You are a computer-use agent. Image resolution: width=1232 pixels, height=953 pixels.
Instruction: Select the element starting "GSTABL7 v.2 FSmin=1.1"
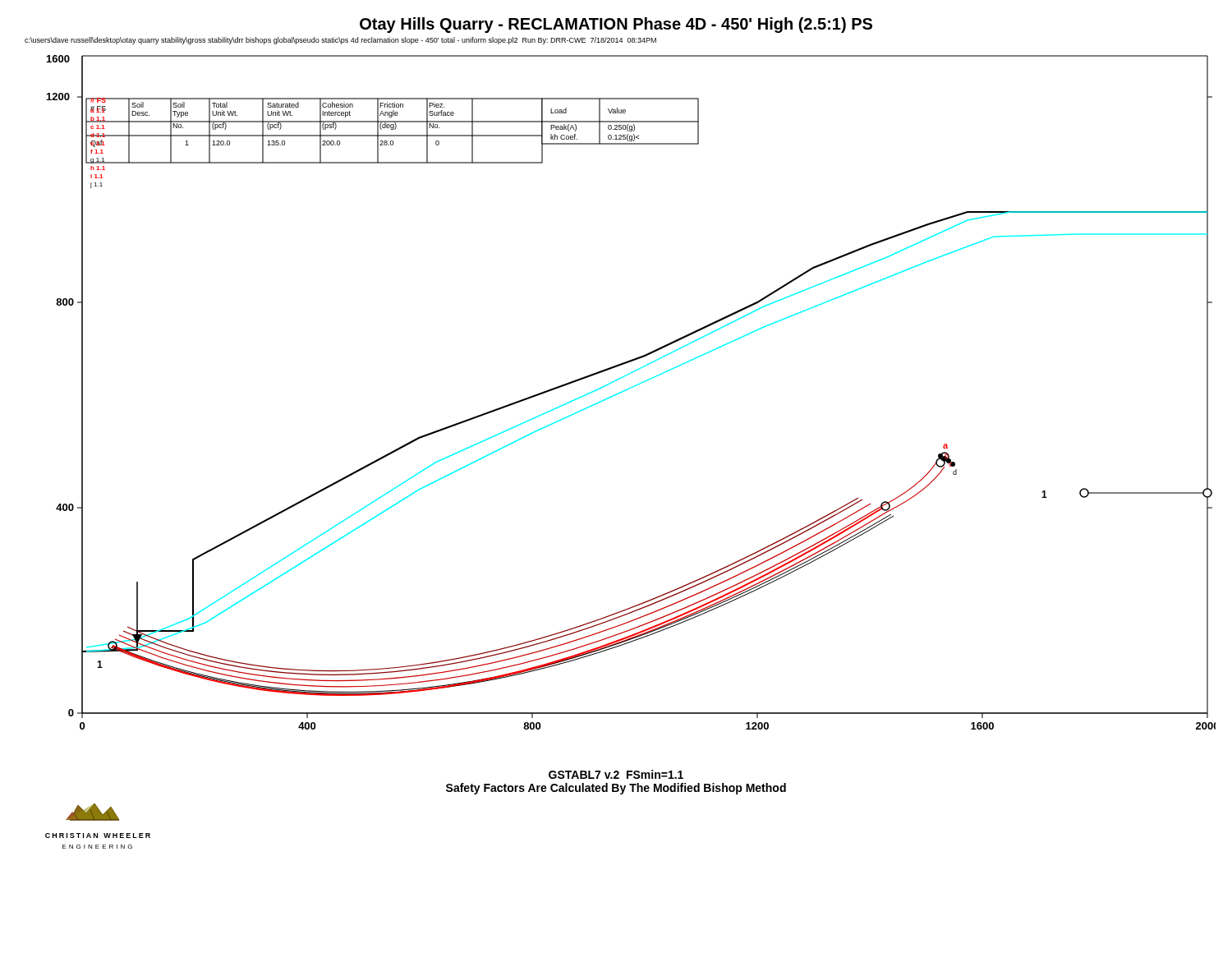coord(616,781)
